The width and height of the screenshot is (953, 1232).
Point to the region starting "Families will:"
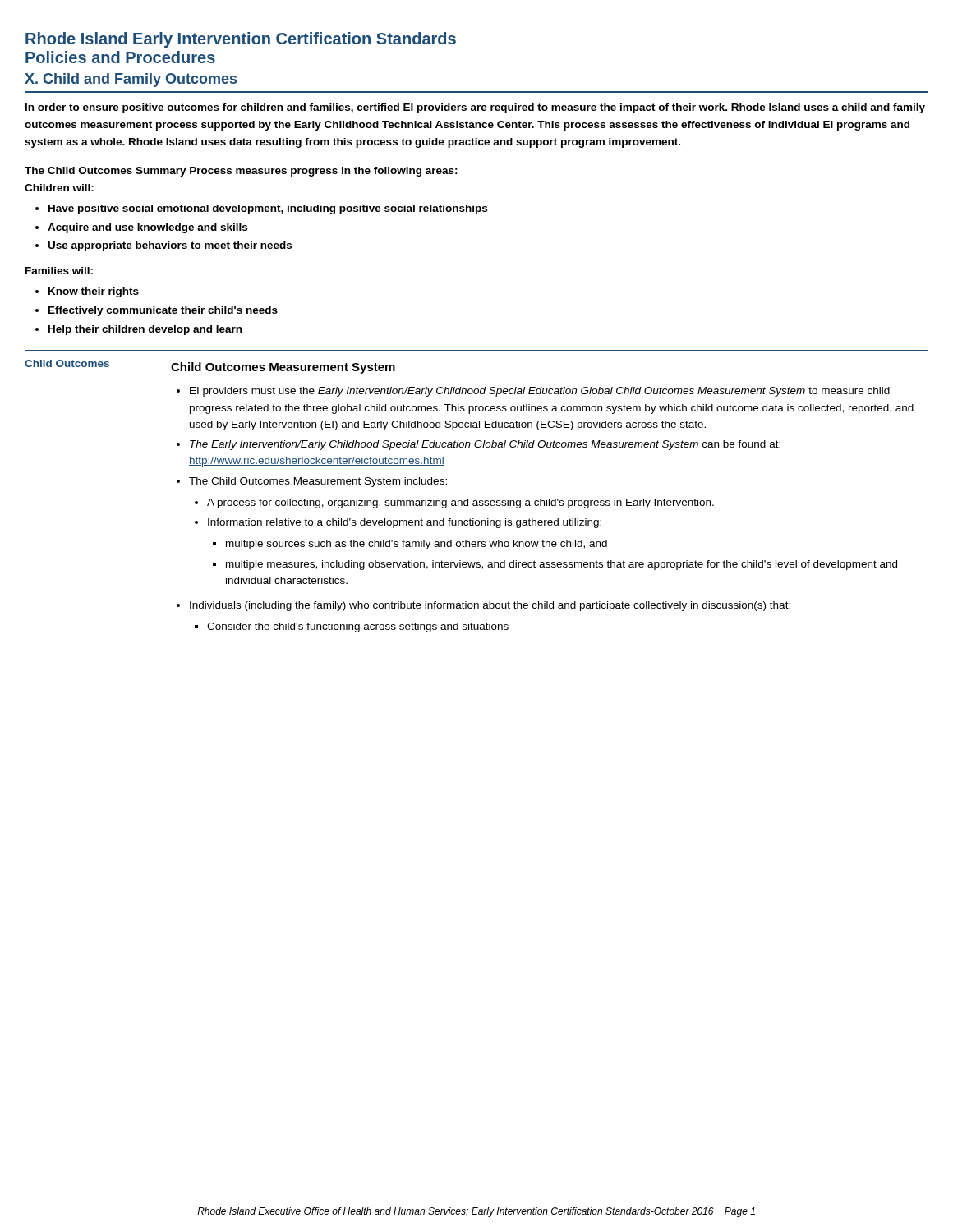[x=59, y=271]
